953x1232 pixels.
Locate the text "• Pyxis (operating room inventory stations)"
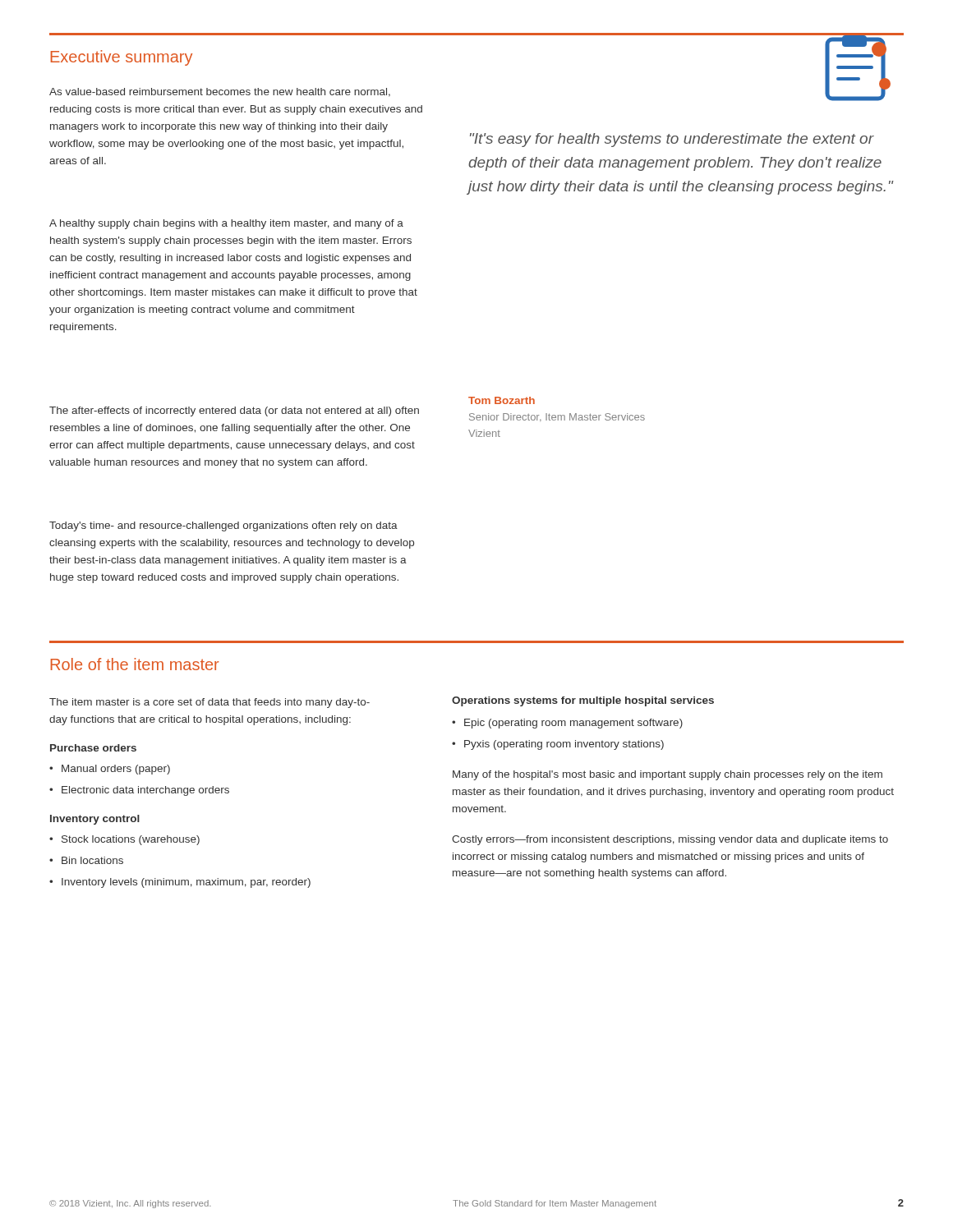pos(558,744)
